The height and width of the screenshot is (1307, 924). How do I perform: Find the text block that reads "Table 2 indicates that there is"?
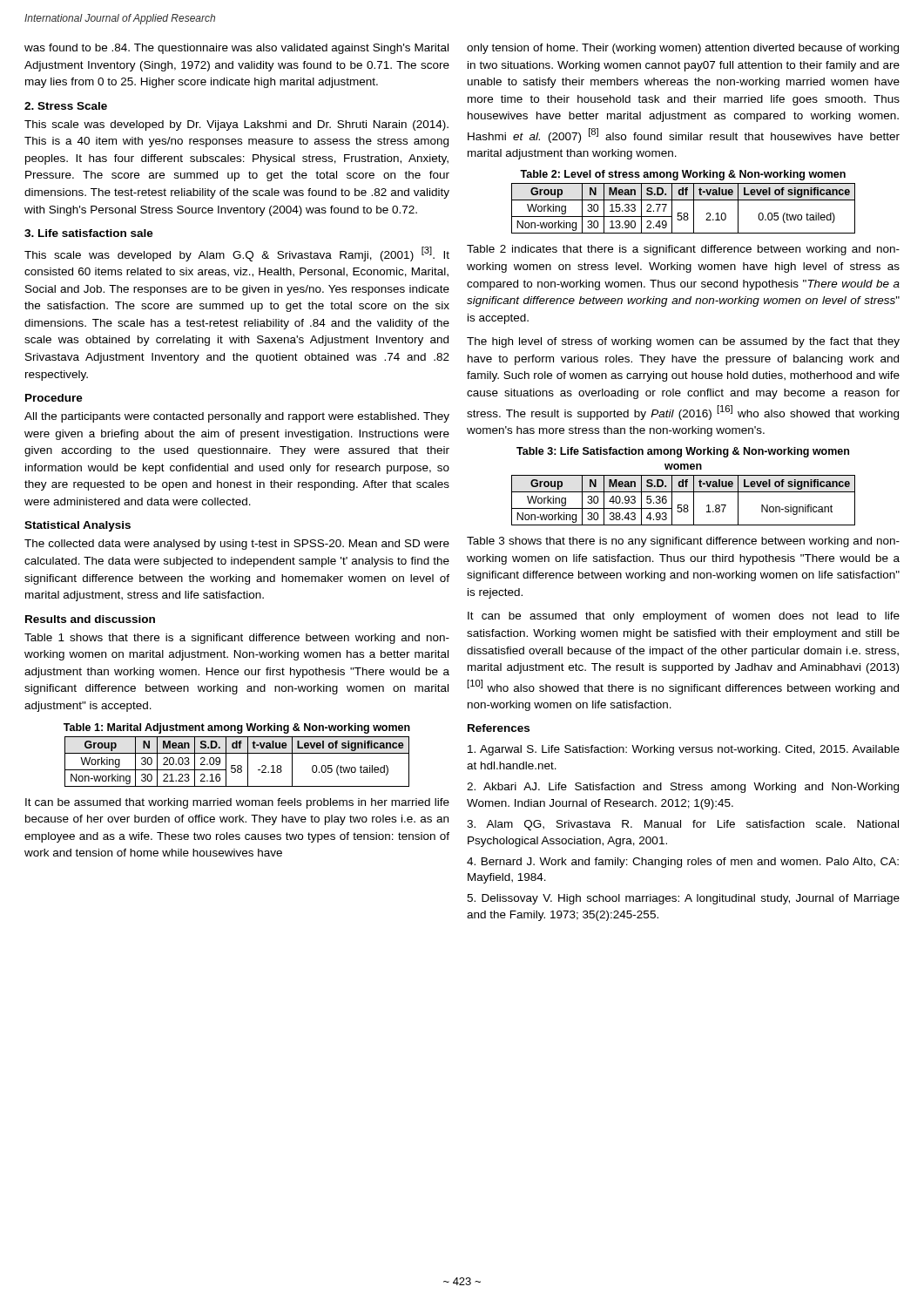[x=683, y=340]
